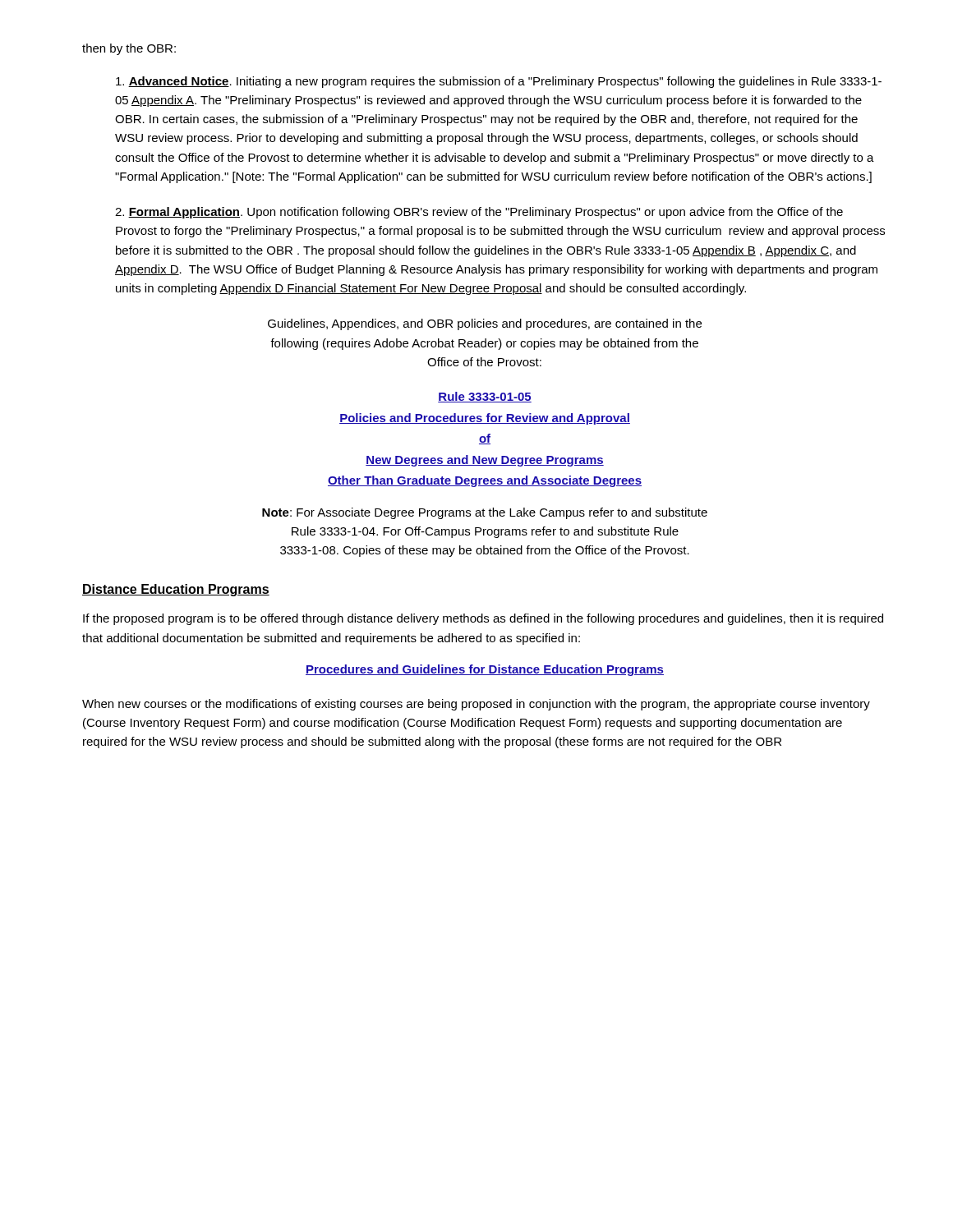This screenshot has width=953, height=1232.
Task: Navigate to the region starting "Advanced Notice. Initiating a new program requires the"
Action: (x=499, y=128)
